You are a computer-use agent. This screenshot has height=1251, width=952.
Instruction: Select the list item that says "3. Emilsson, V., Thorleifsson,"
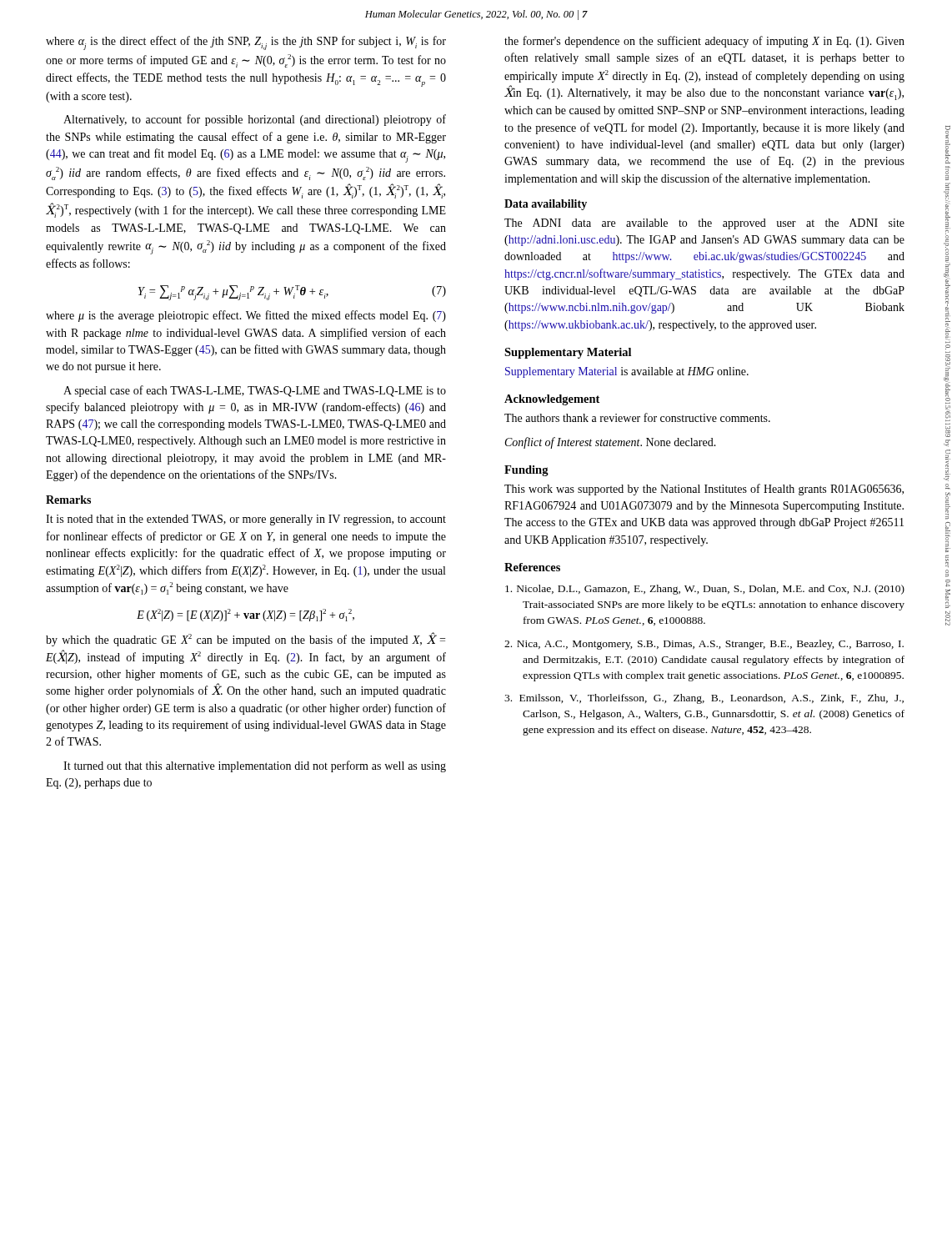pyautogui.click(x=704, y=714)
